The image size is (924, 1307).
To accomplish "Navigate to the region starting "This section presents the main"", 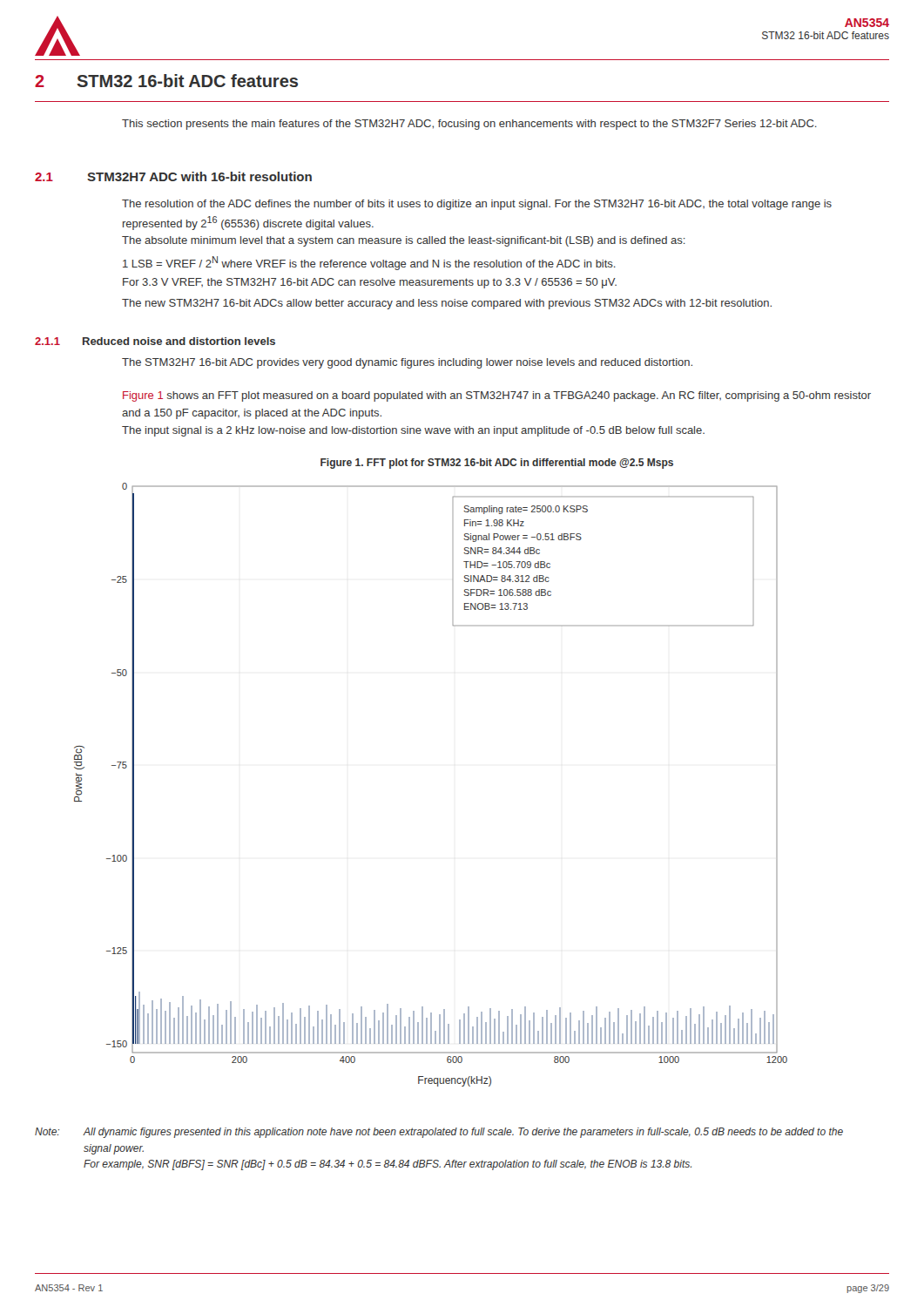I will (x=470, y=123).
